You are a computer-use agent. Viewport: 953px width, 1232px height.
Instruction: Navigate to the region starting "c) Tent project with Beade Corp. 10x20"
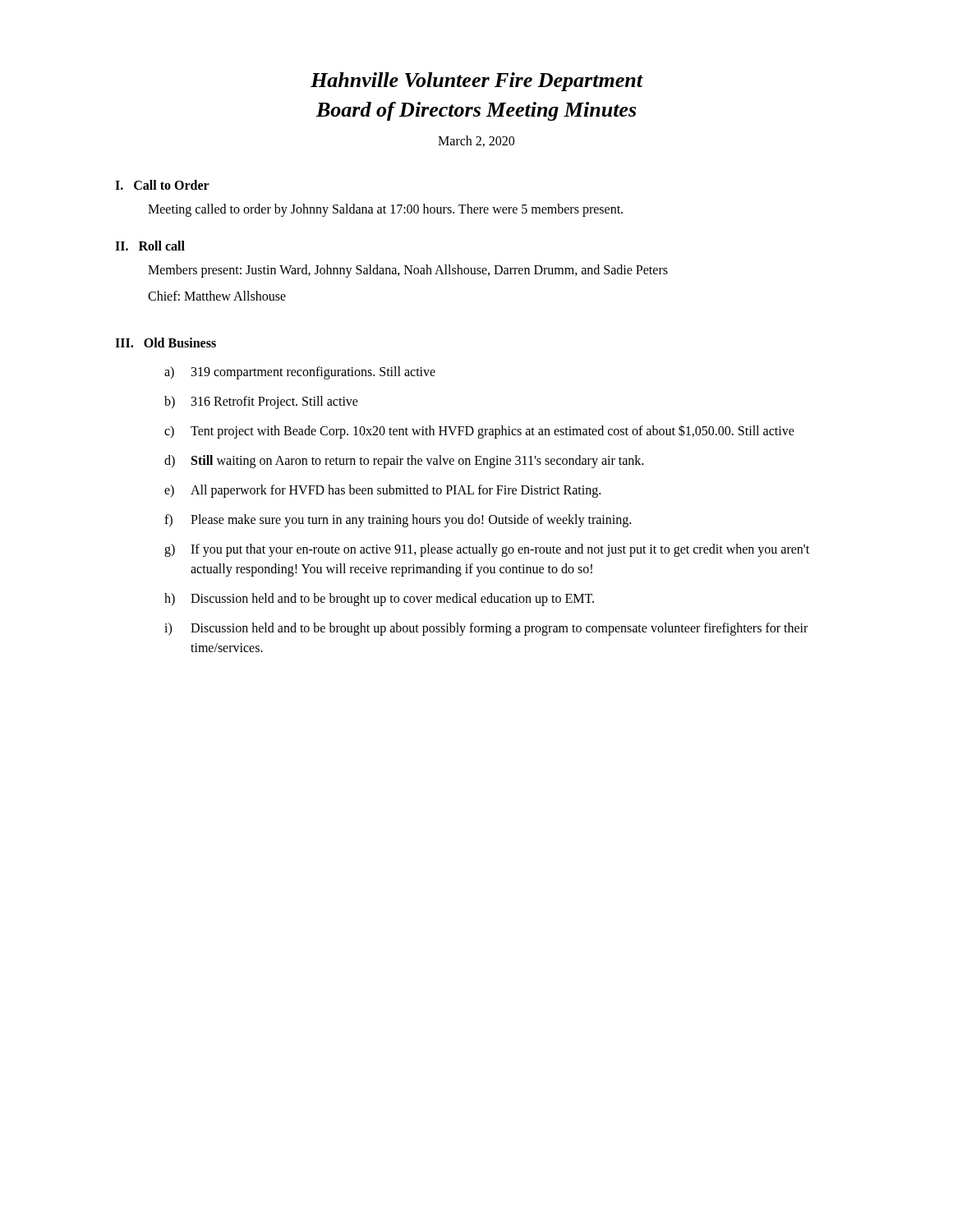(501, 431)
